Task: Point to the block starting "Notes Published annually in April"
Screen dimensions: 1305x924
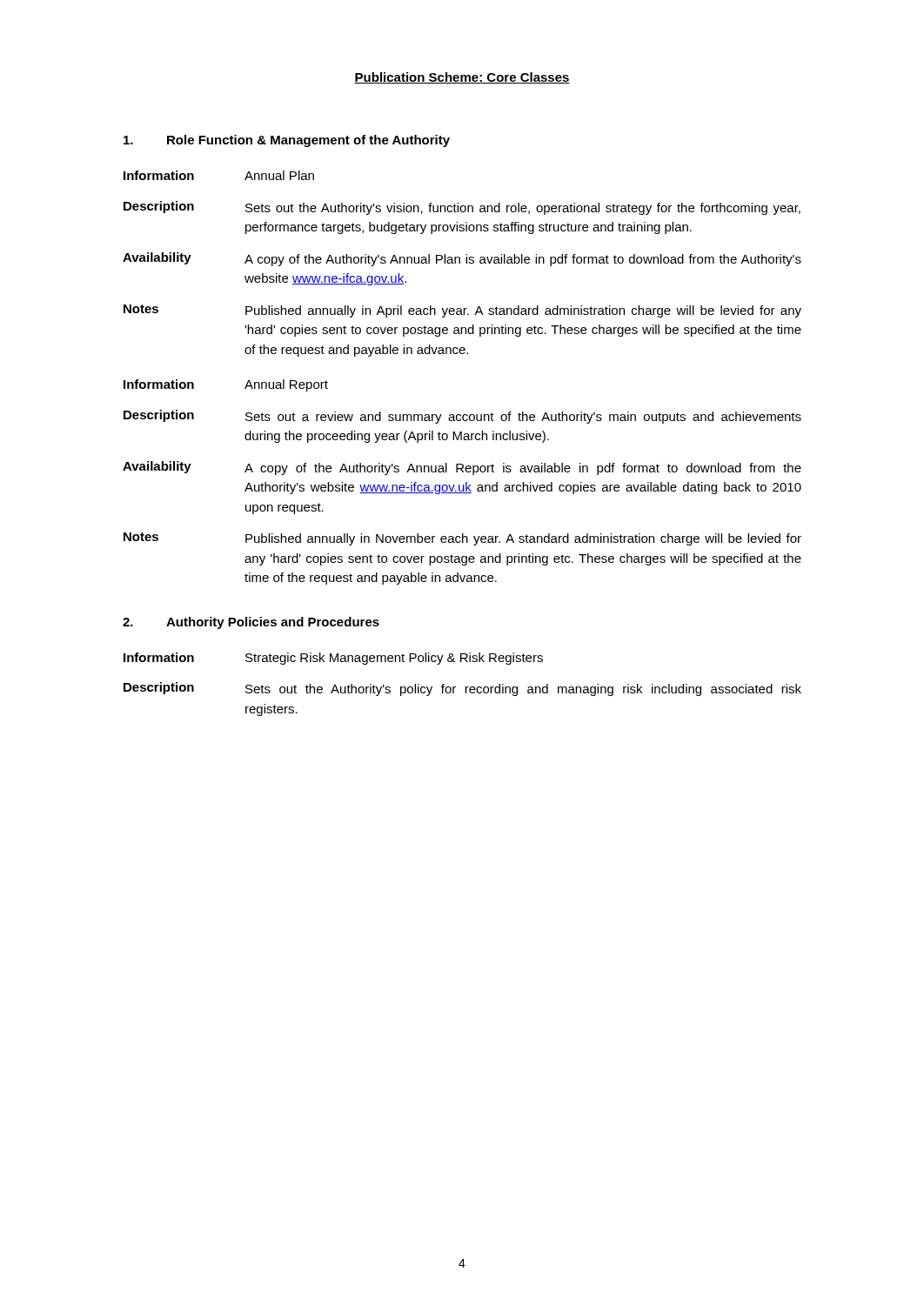Action: 462,330
